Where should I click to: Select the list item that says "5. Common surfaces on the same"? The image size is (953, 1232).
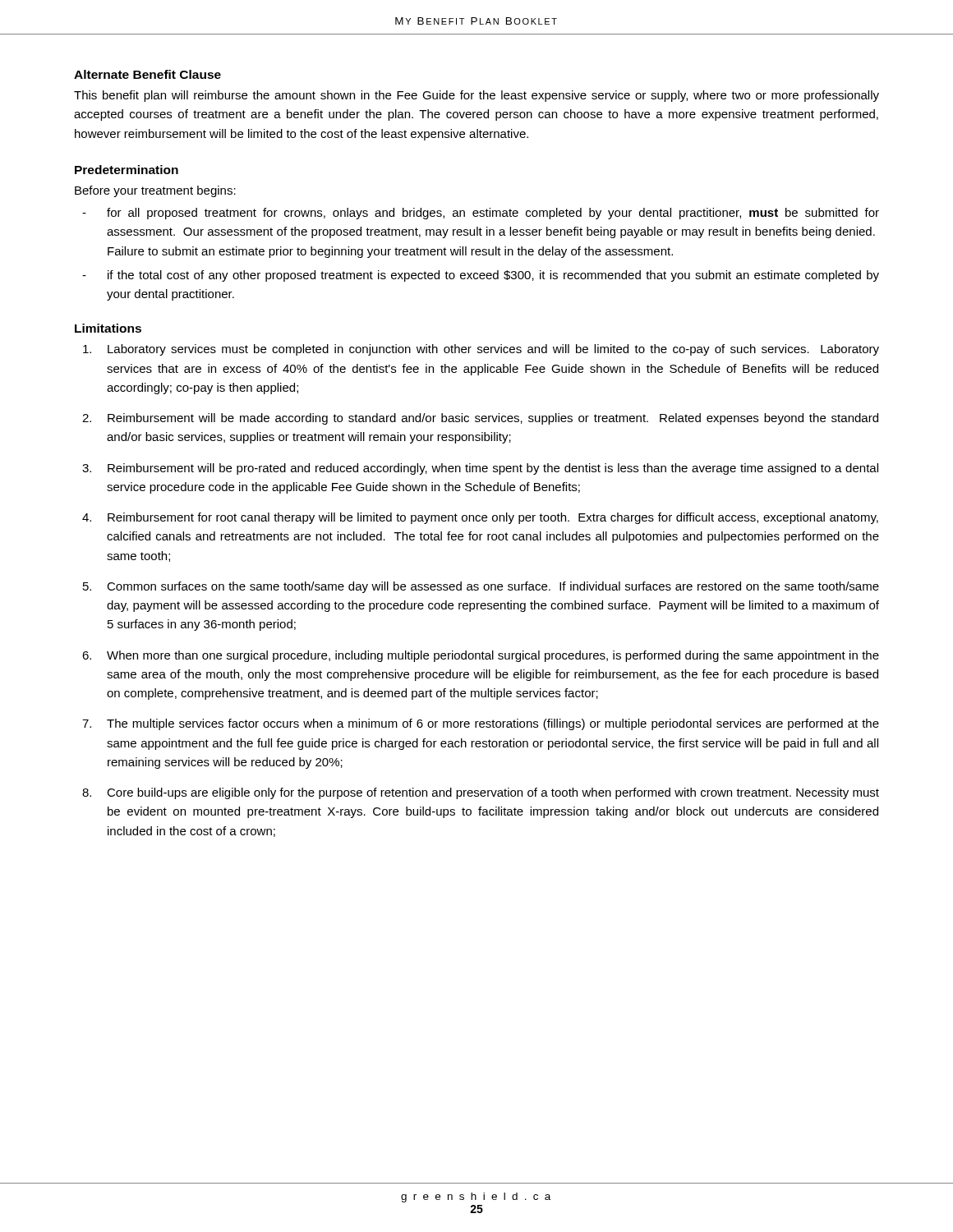(481, 605)
